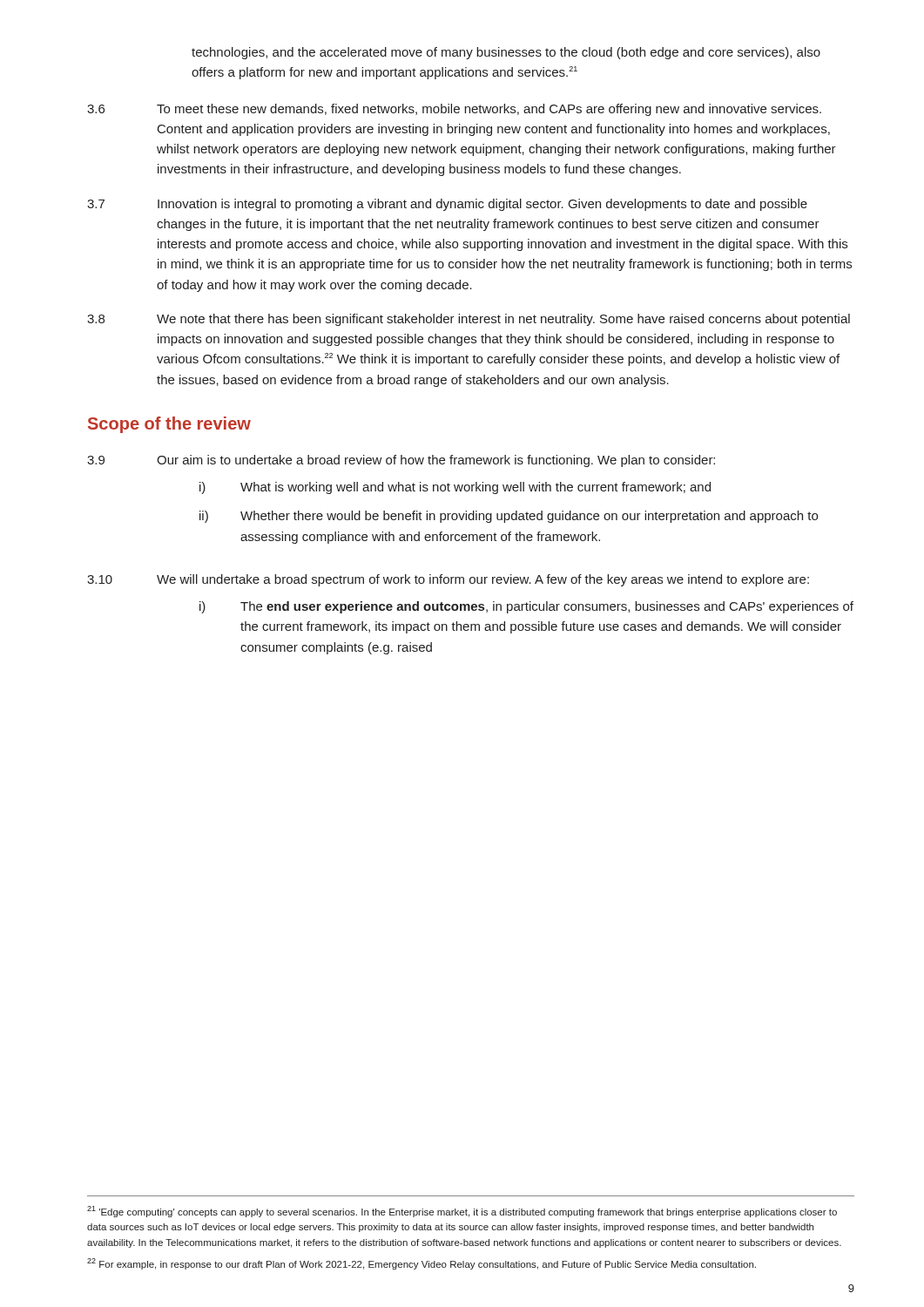Click the passage that begins "22 For example, in response to"
Image resolution: width=924 pixels, height=1307 pixels.
click(422, 1263)
